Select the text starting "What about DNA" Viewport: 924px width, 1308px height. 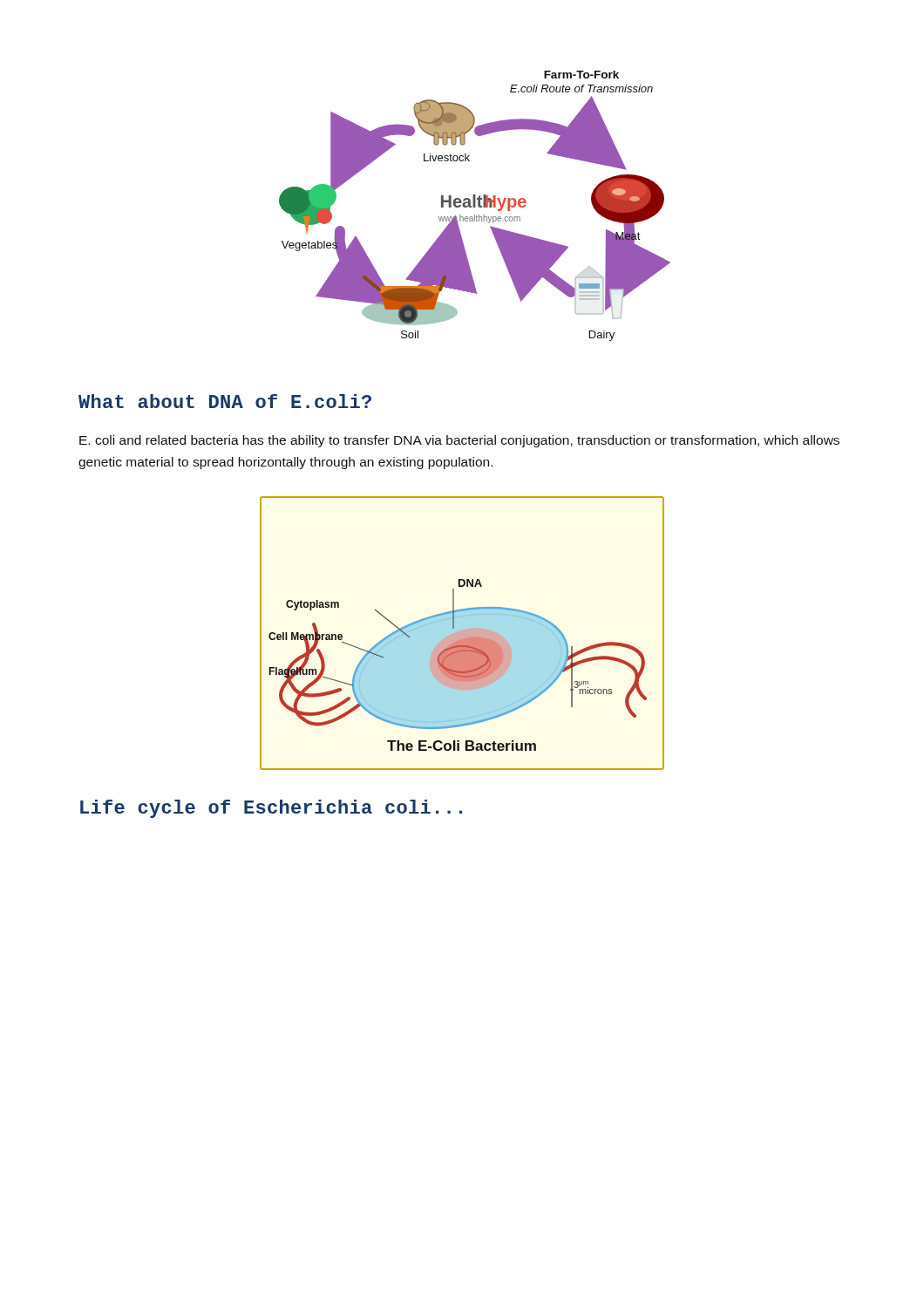click(x=226, y=403)
